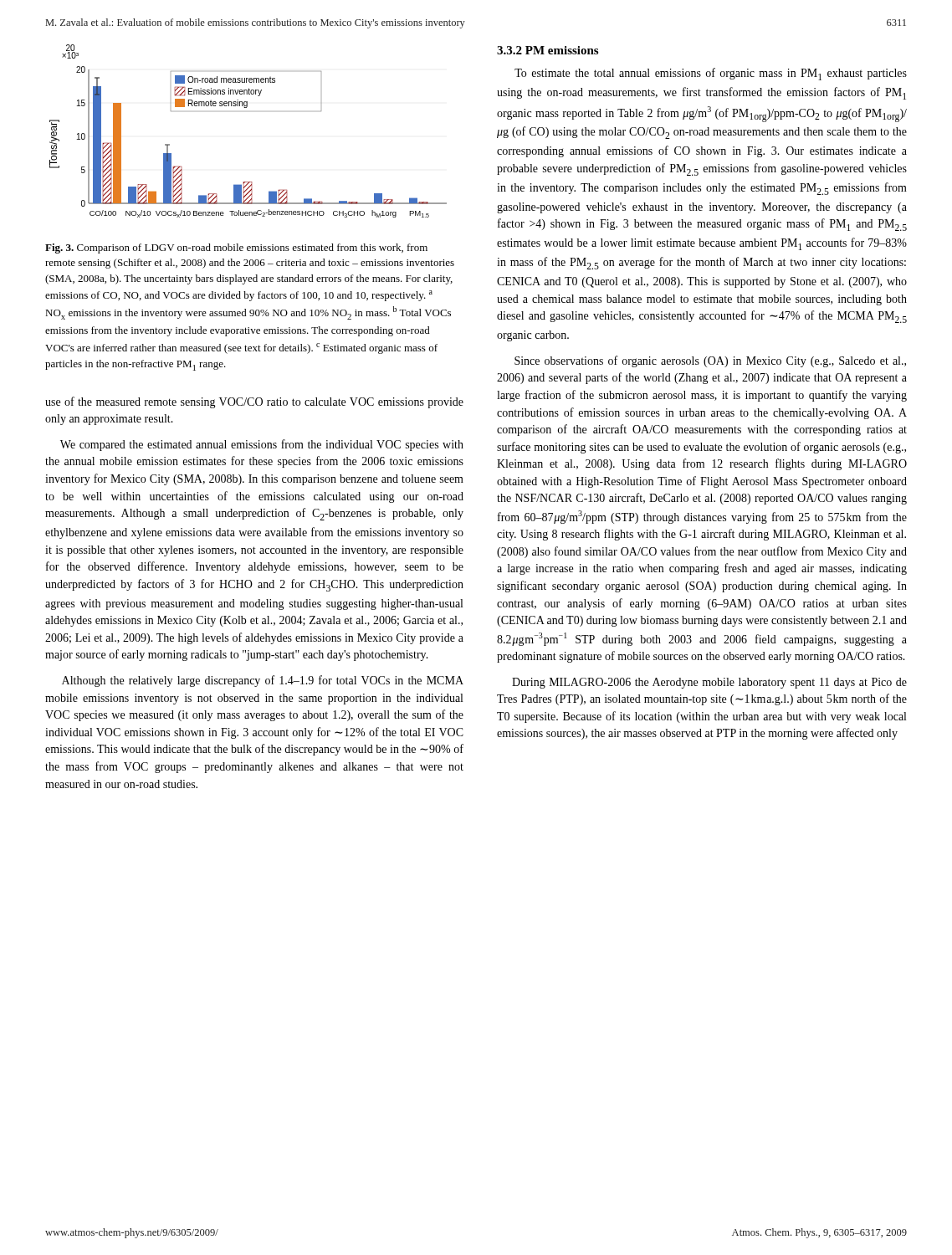Locate the text block with the text "use of the"

click(x=254, y=410)
